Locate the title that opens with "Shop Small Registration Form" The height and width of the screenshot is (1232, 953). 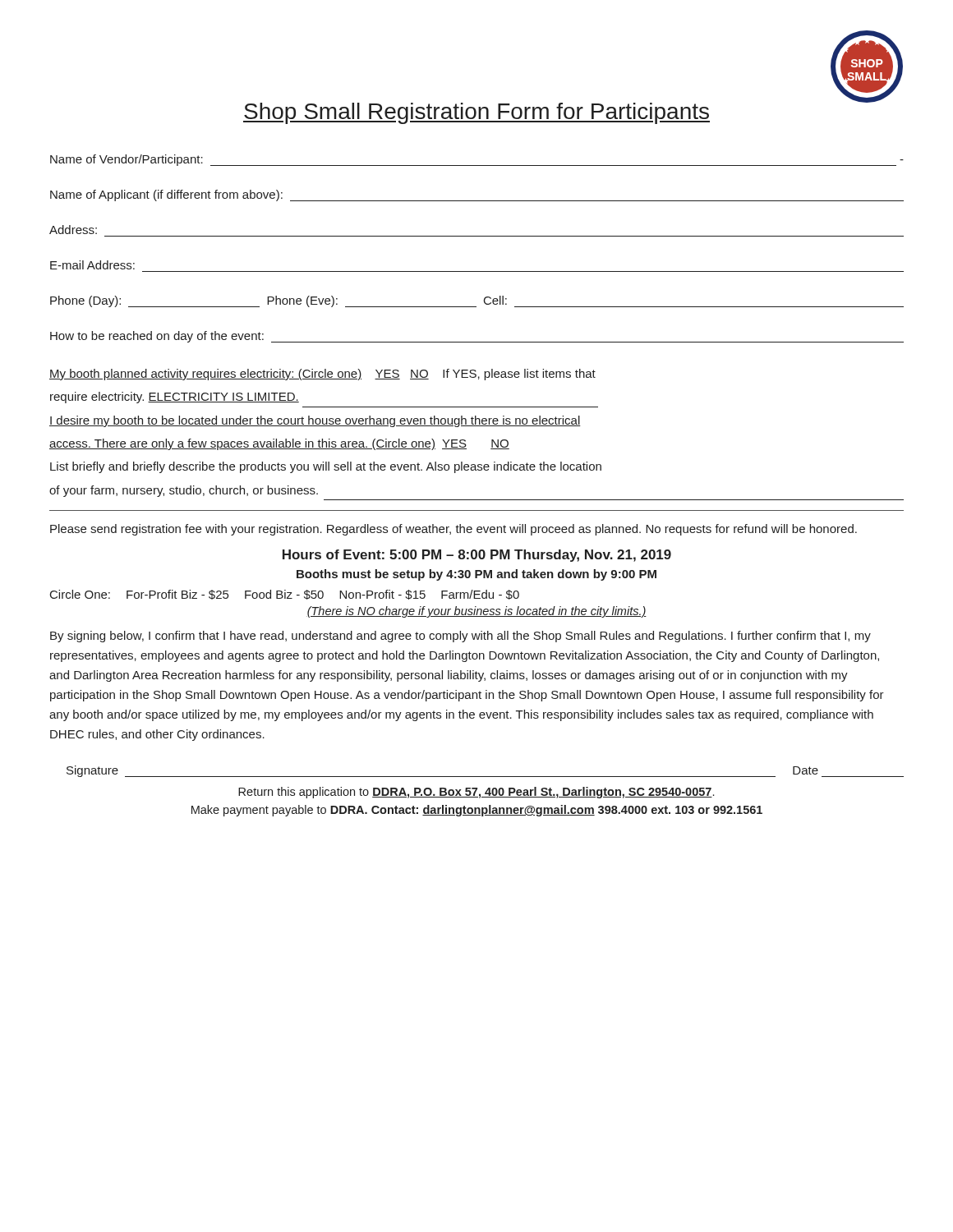[x=476, y=112]
